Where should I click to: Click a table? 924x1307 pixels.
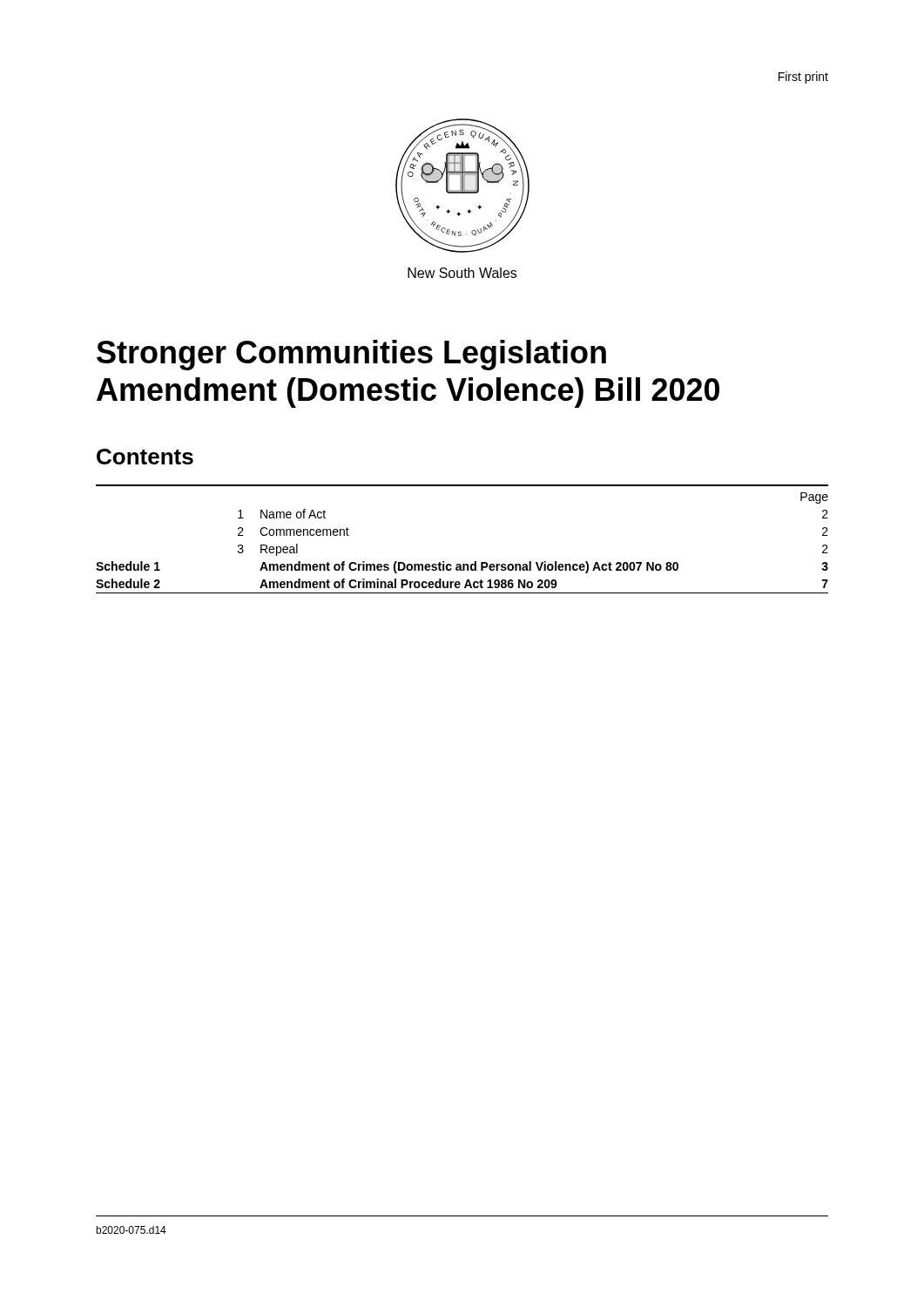click(x=462, y=539)
